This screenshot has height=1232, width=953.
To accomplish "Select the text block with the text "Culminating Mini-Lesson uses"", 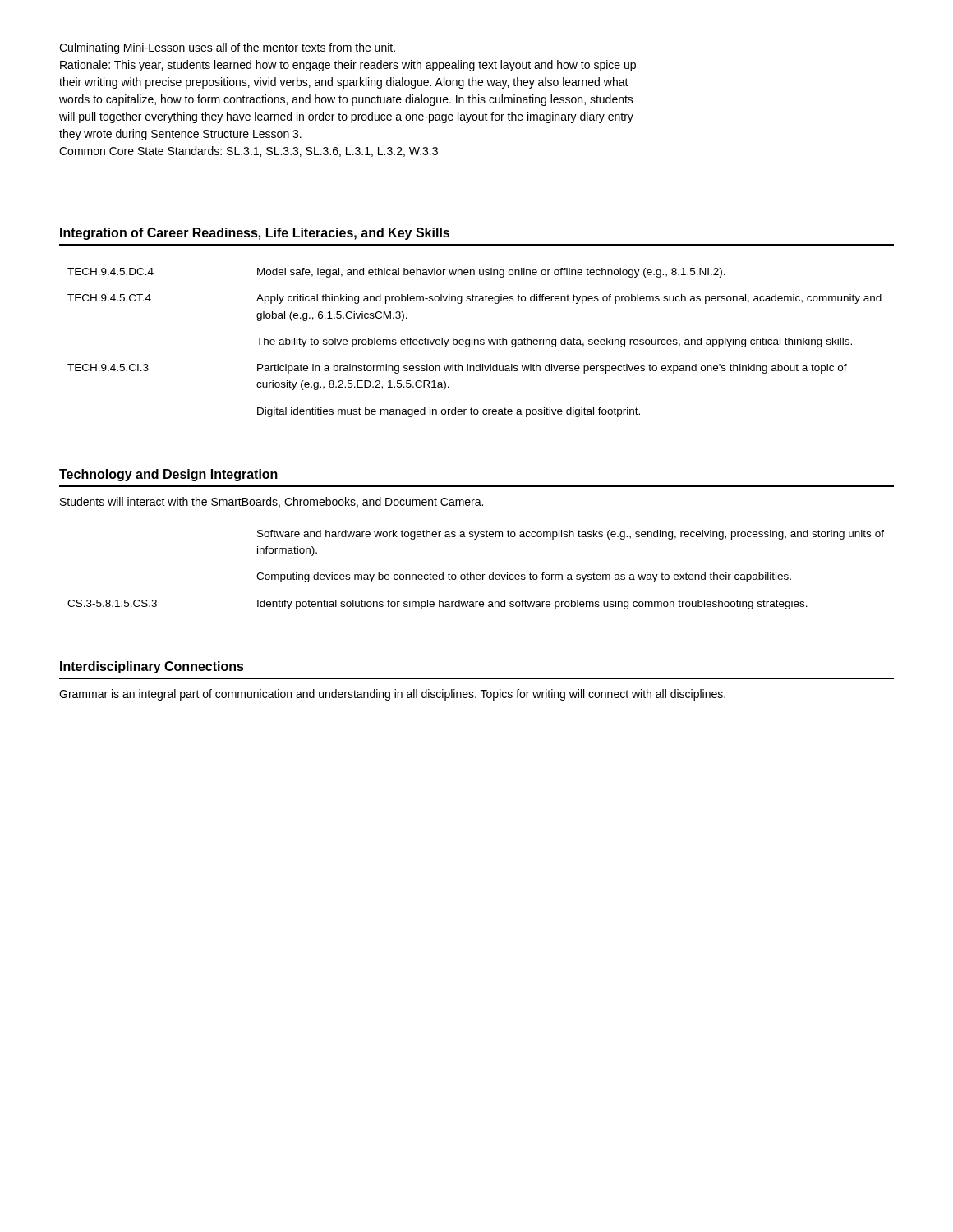I will point(476,100).
